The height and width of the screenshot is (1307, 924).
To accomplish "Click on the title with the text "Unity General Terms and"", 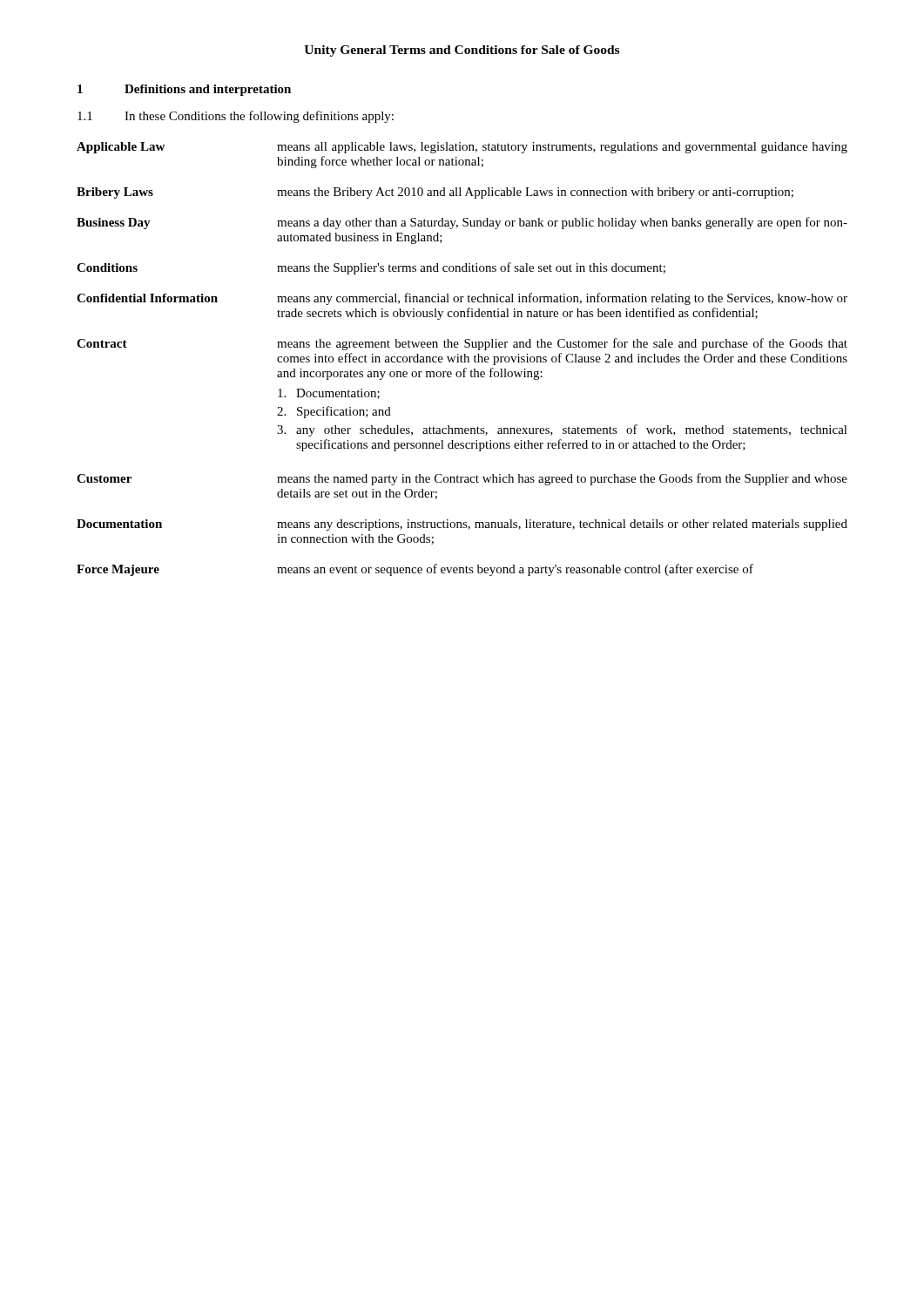I will pyautogui.click(x=462, y=49).
